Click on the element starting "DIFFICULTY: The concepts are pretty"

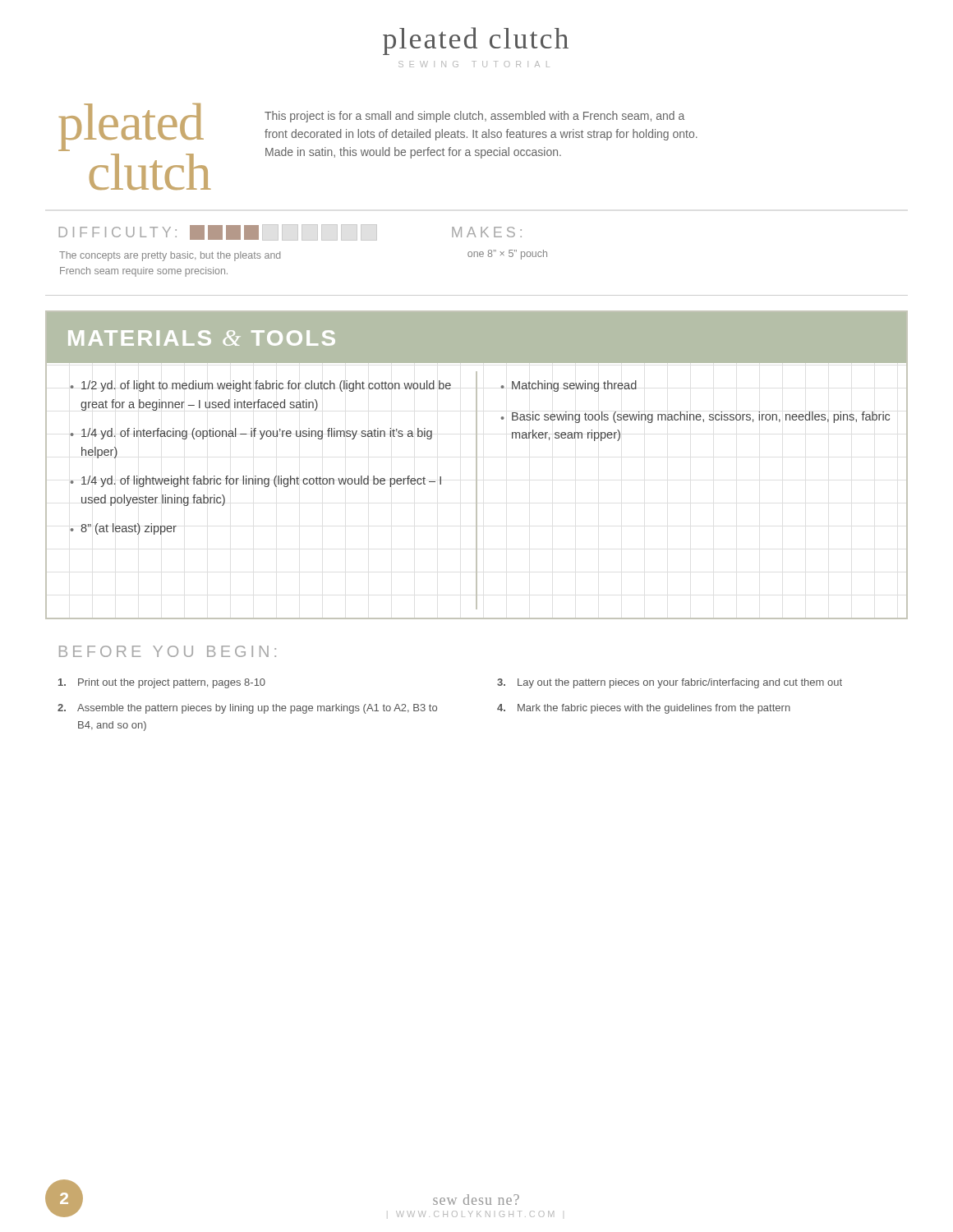217,251
